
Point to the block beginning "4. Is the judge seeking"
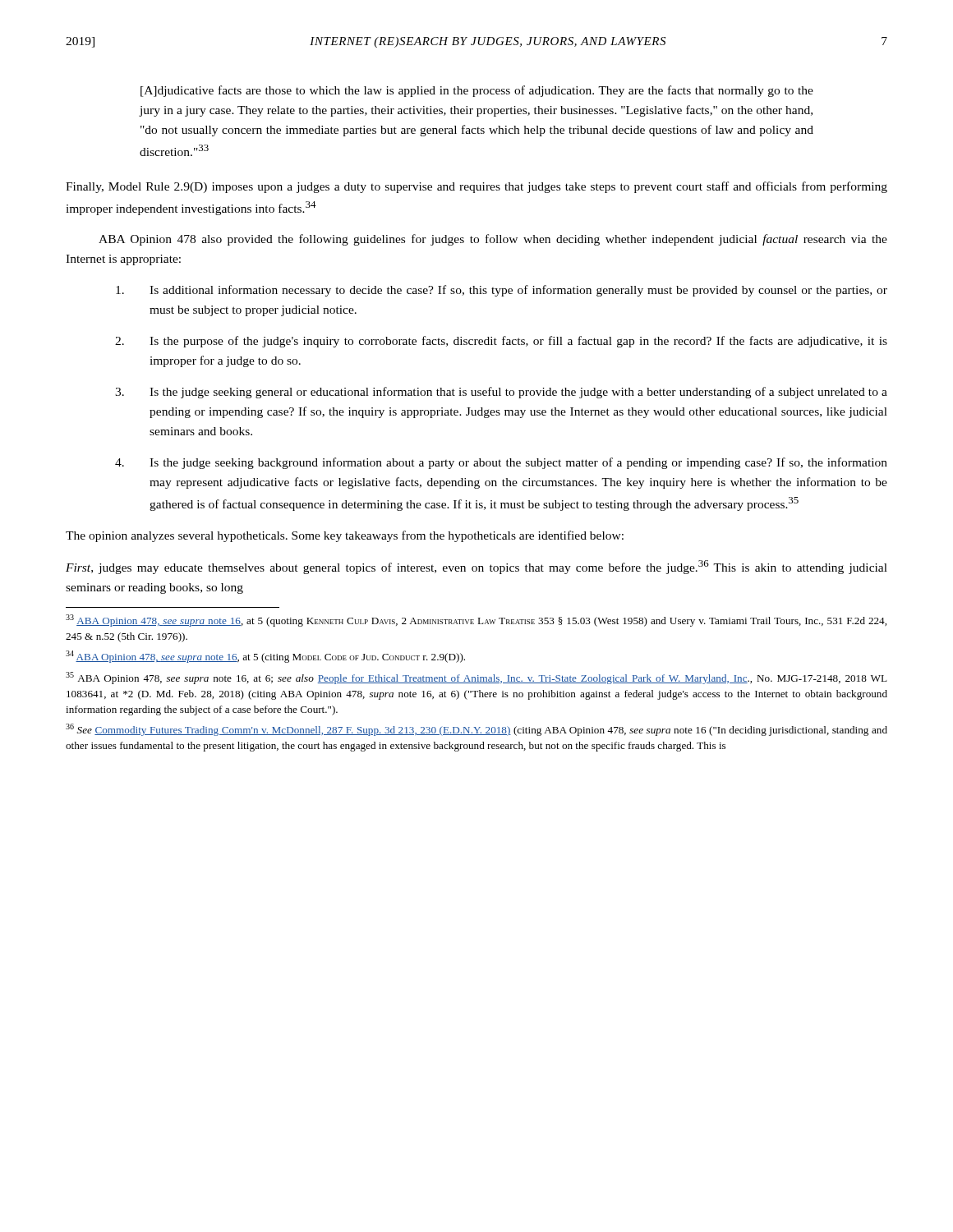click(x=501, y=483)
